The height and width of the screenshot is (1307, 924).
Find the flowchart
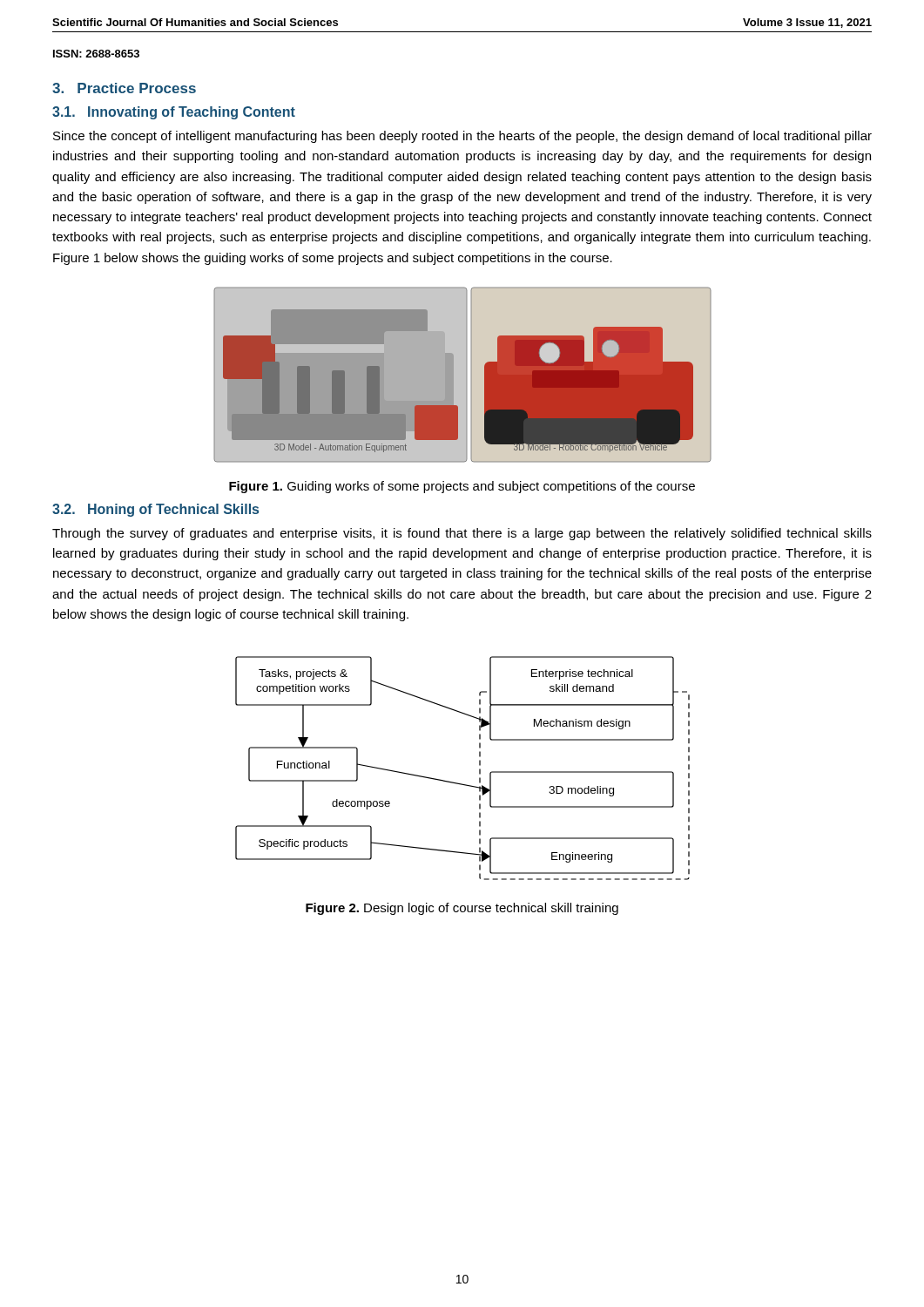[462, 767]
